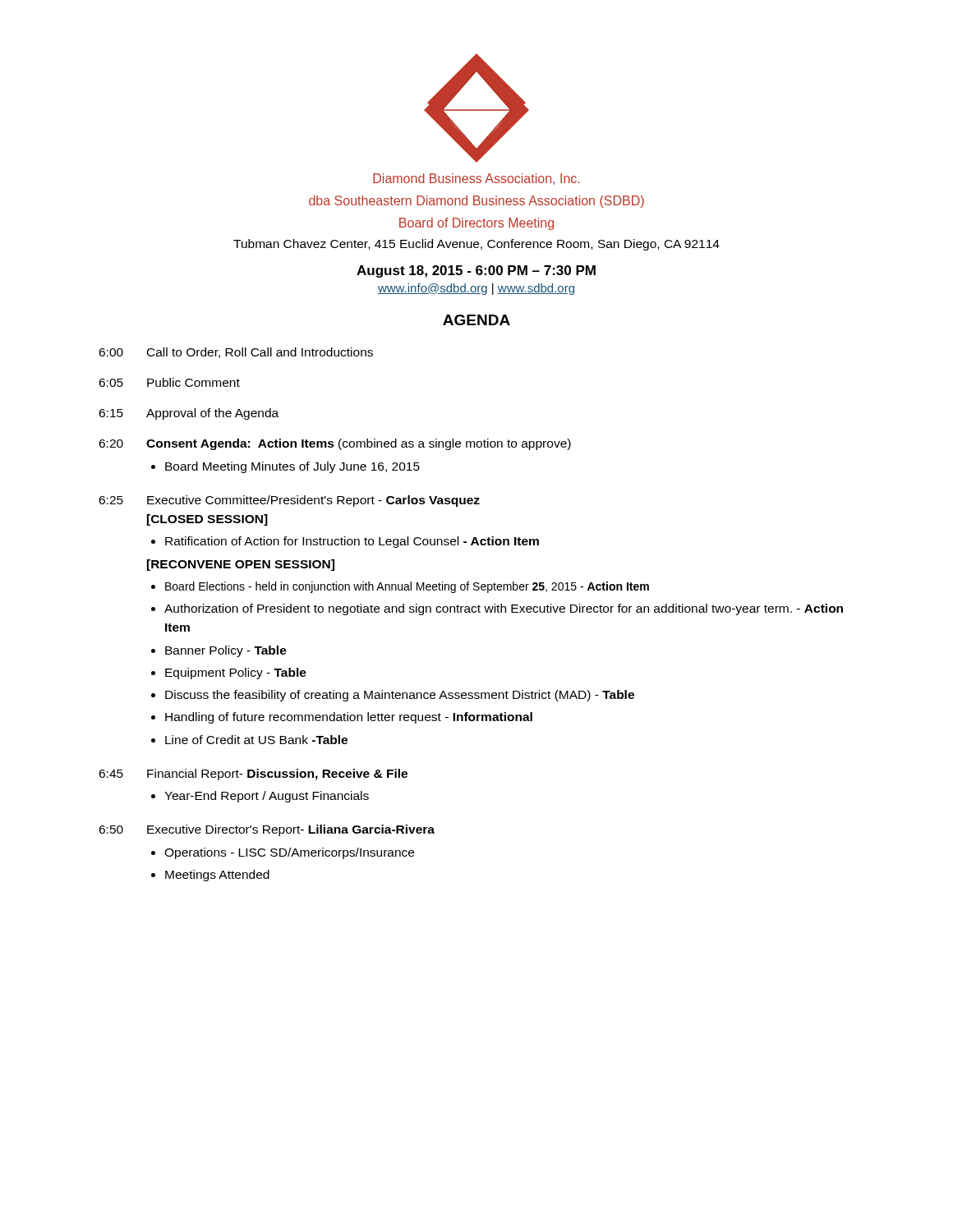Viewport: 953px width, 1232px height.
Task: Locate the text block starting "6:05 Public Comment"
Action: pyautogui.click(x=169, y=382)
